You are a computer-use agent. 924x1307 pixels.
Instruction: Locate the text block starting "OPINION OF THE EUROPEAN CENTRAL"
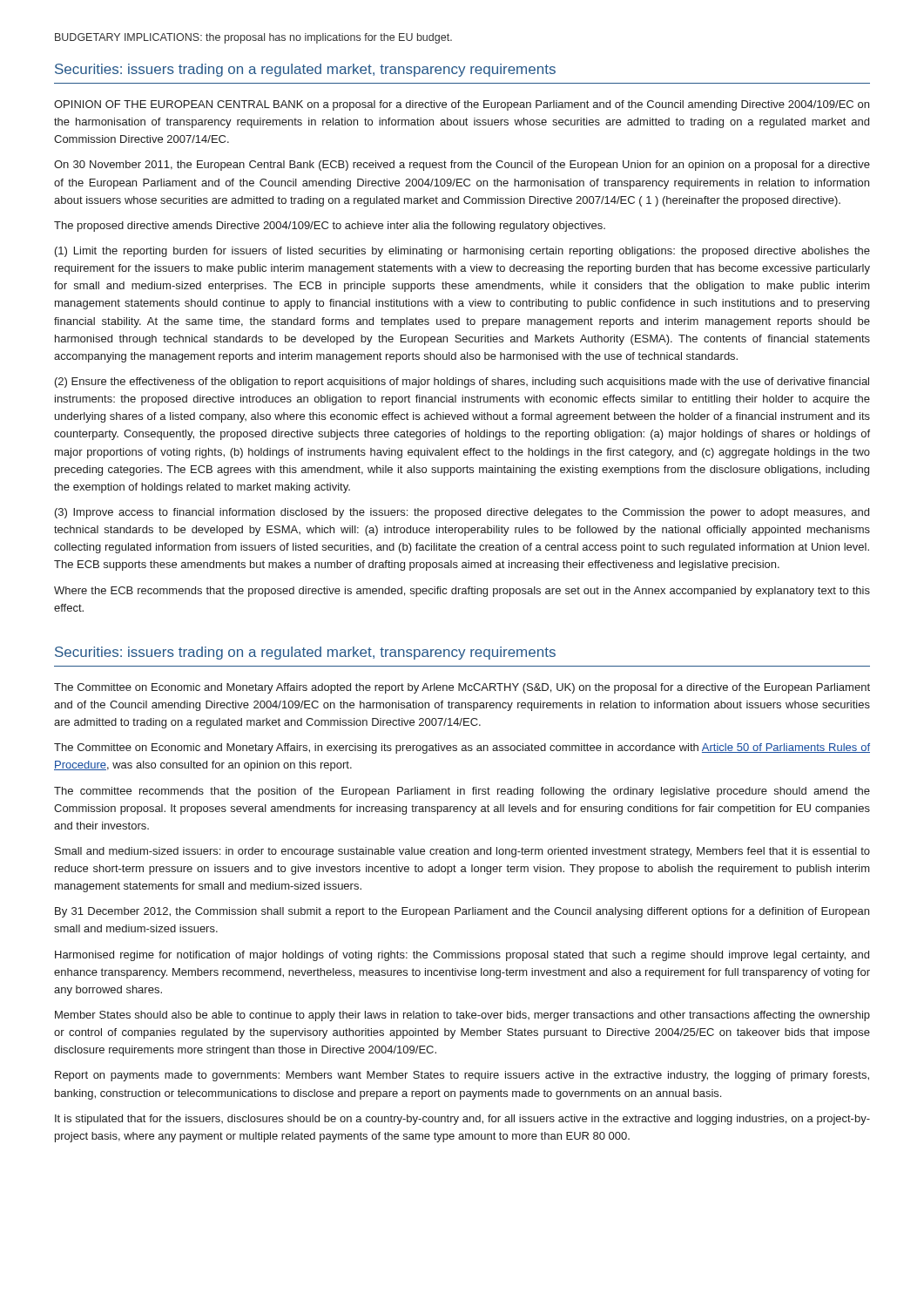tap(462, 122)
